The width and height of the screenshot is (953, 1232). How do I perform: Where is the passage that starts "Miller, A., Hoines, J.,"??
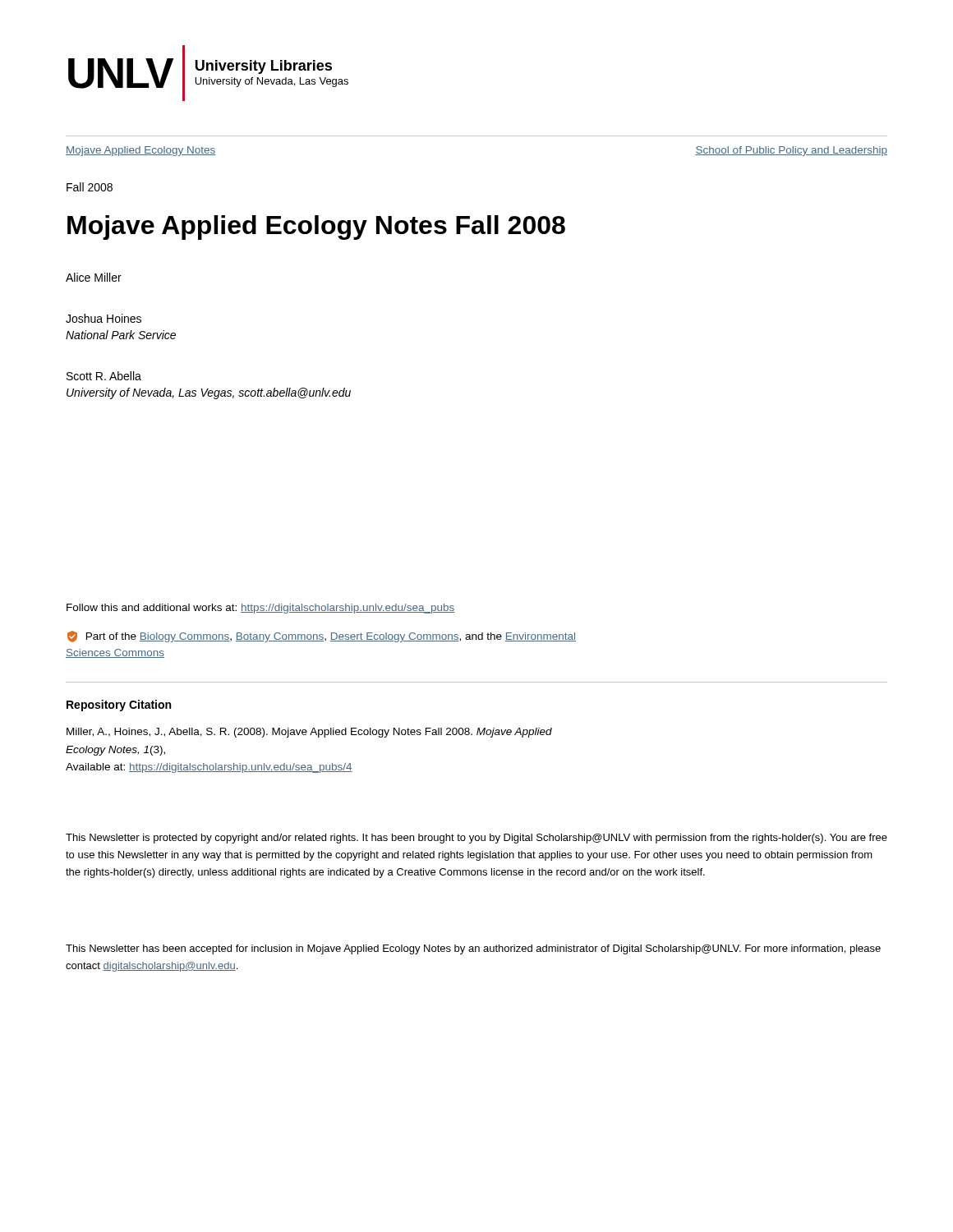[x=309, y=733]
